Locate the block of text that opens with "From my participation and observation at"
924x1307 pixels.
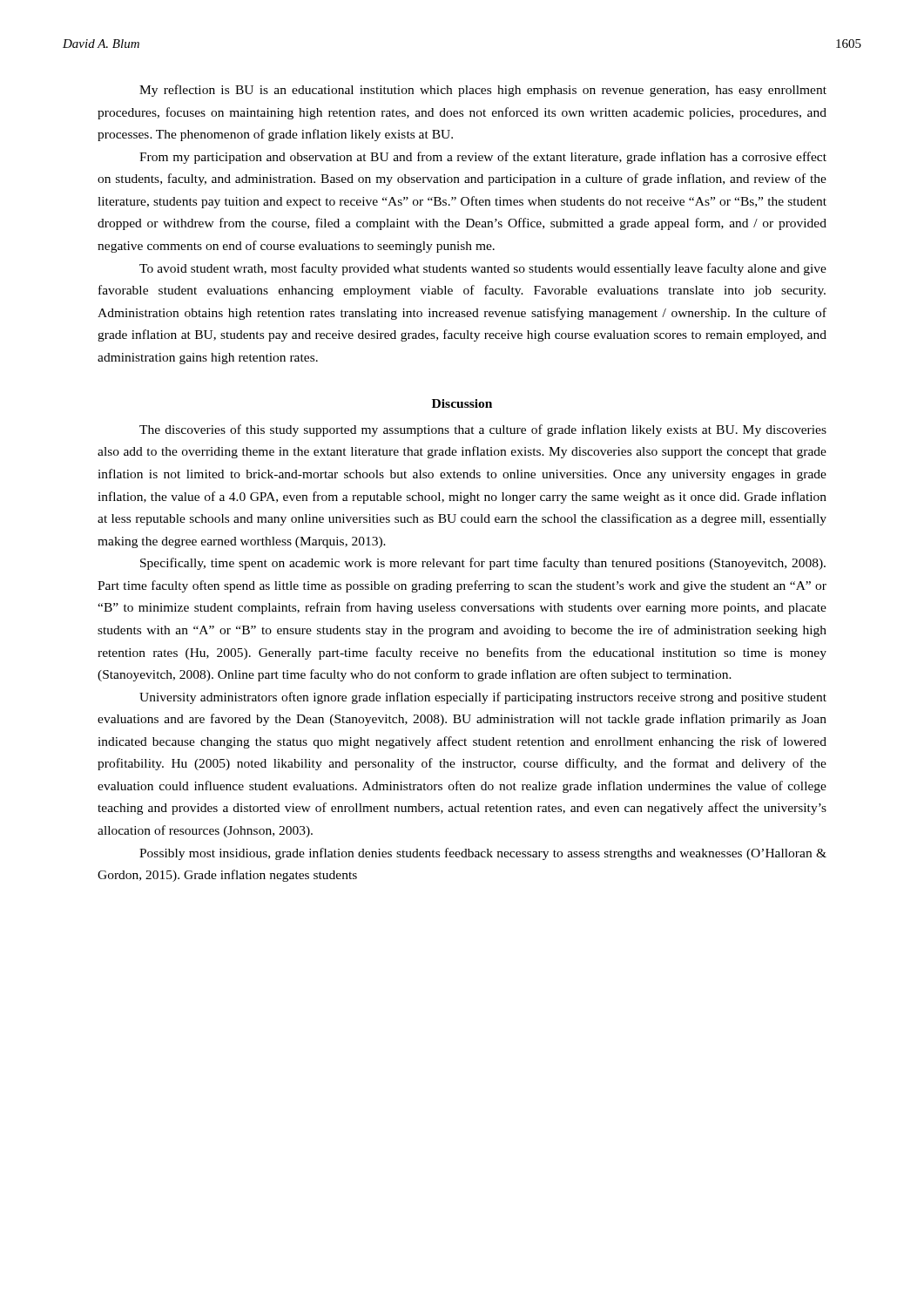coord(462,201)
